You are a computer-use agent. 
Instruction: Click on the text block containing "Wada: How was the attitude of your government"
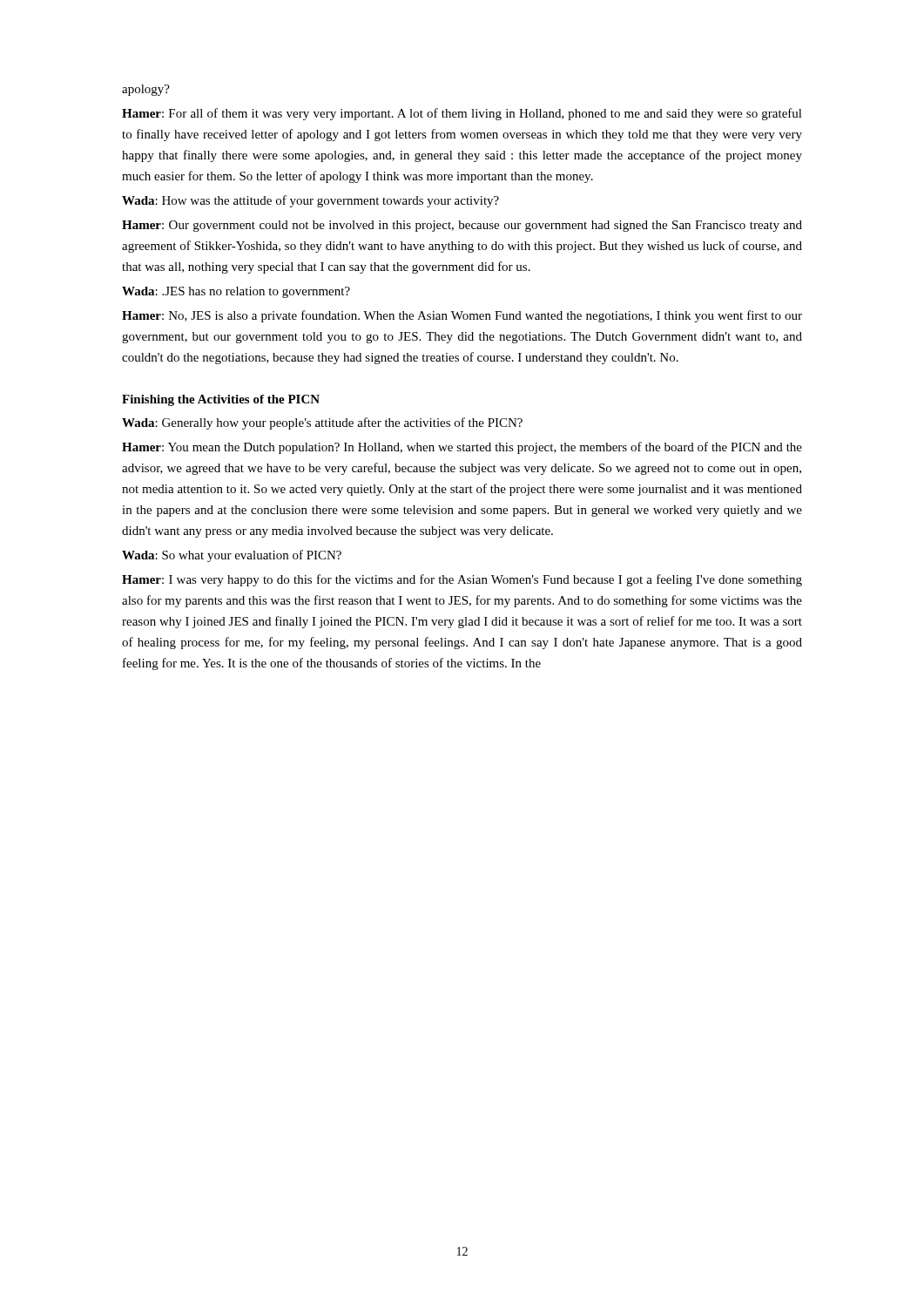pos(462,200)
